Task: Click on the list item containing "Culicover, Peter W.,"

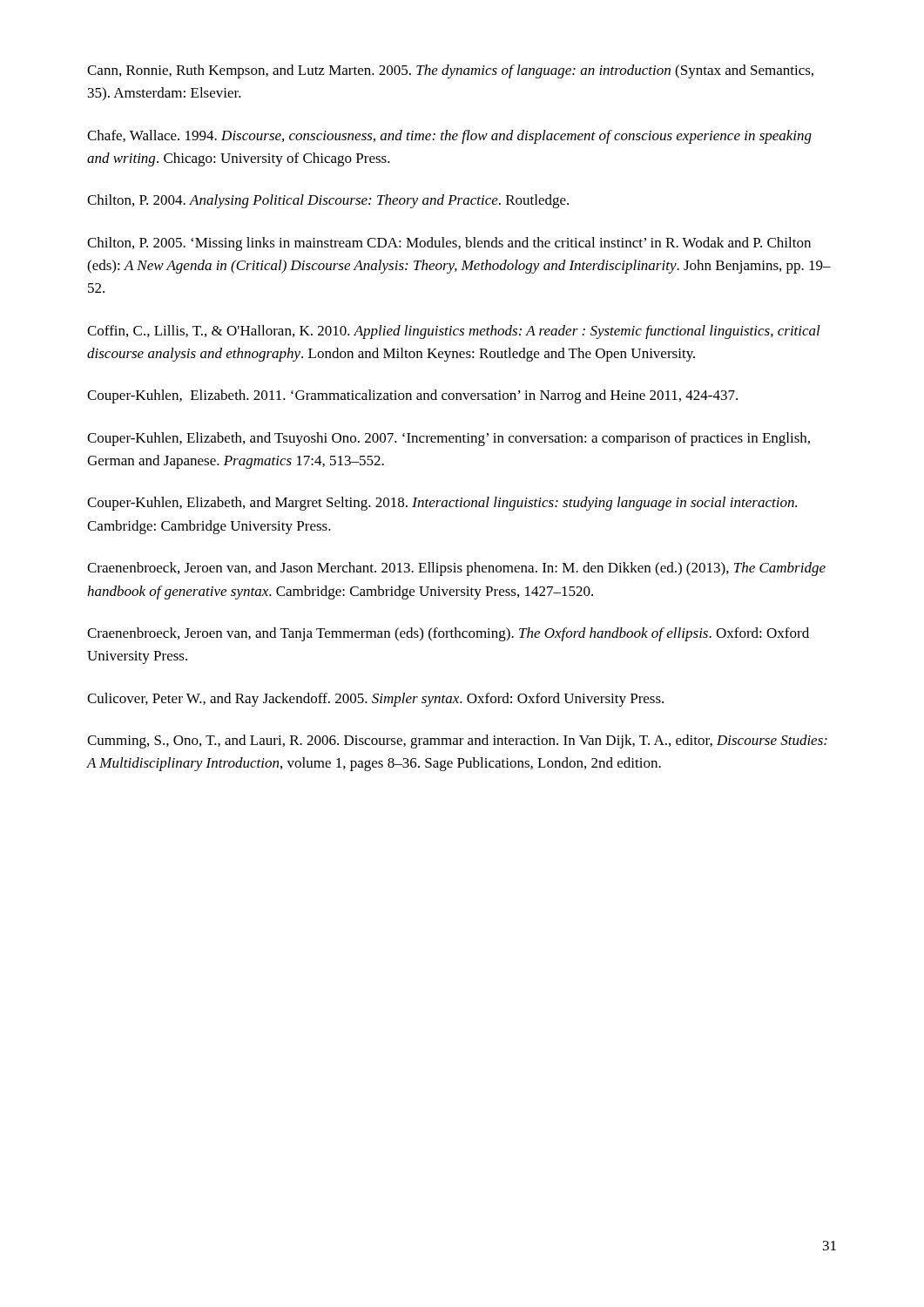Action: [376, 698]
